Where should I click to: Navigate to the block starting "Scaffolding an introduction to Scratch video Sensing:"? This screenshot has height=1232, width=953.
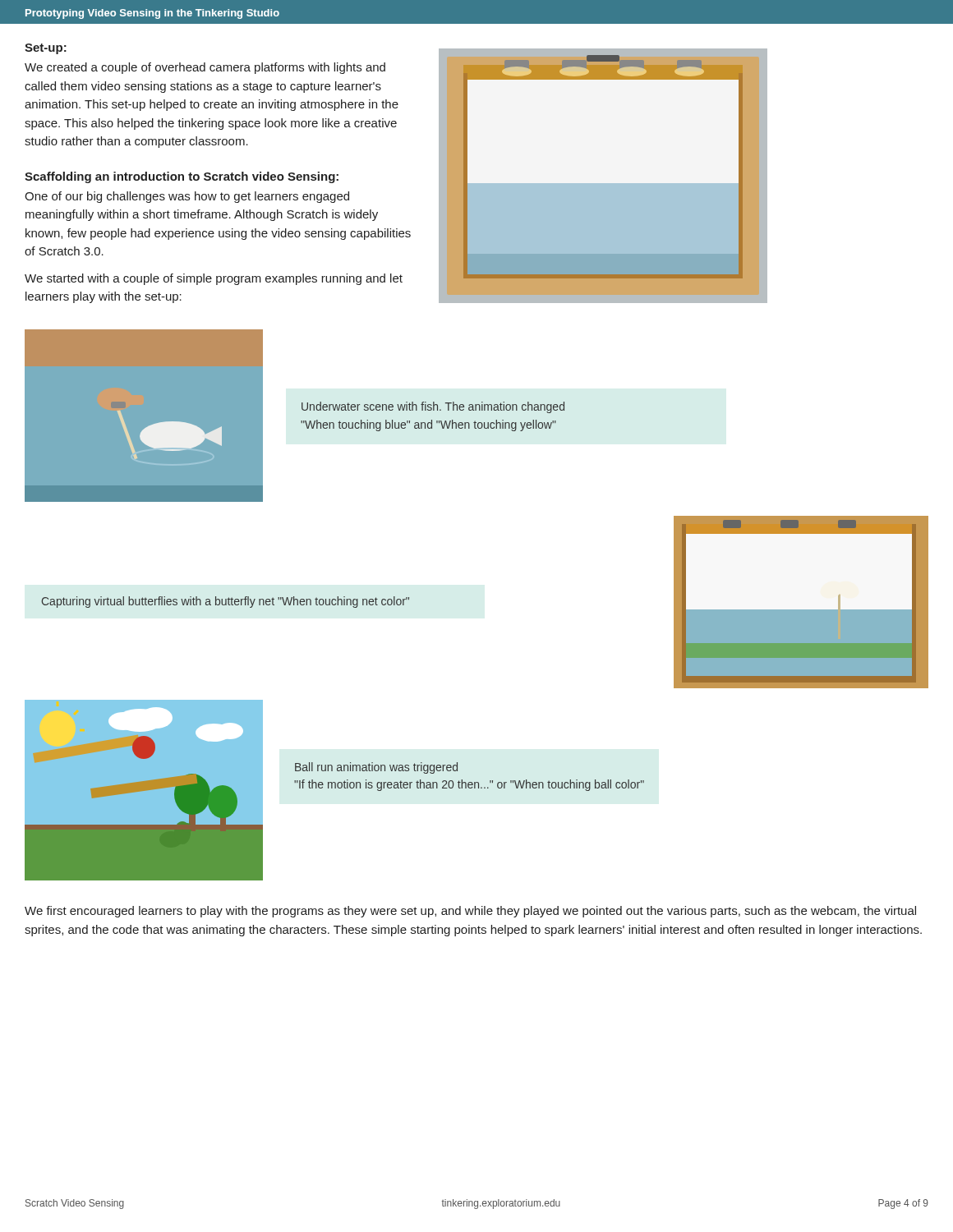[182, 176]
